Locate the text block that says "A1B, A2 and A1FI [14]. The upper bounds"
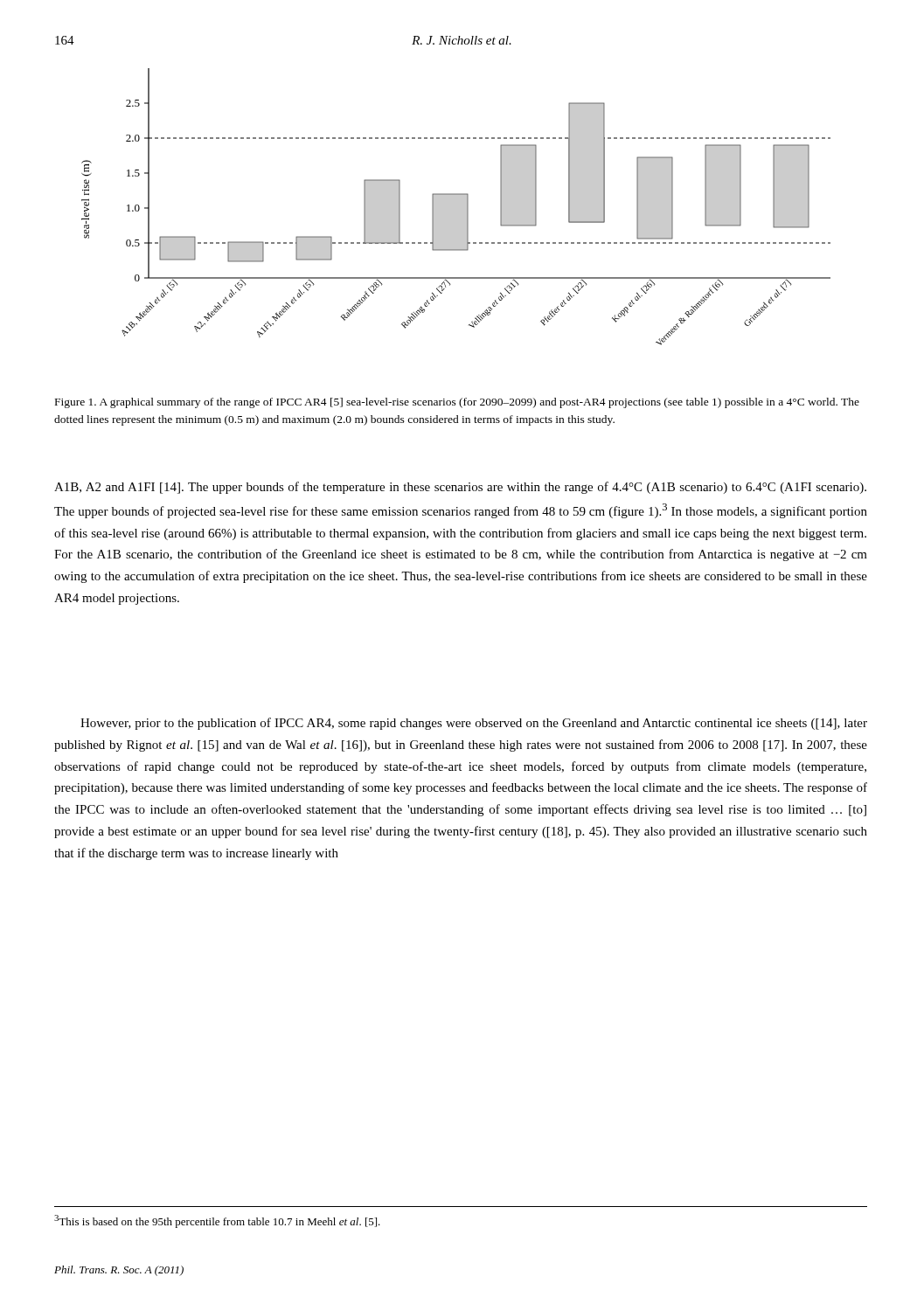This screenshot has width=924, height=1311. click(x=461, y=542)
